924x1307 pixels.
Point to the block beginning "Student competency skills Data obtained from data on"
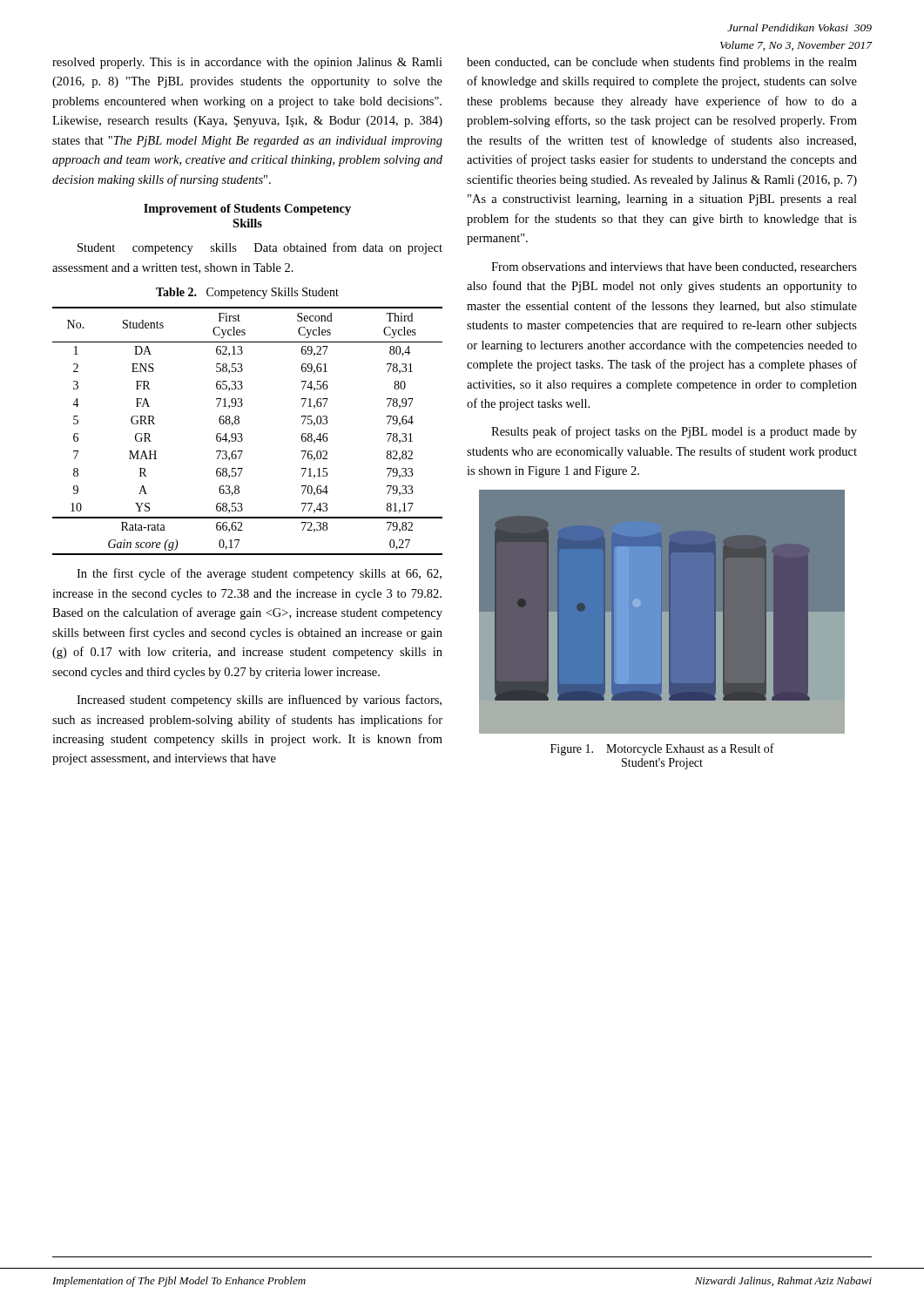[247, 258]
